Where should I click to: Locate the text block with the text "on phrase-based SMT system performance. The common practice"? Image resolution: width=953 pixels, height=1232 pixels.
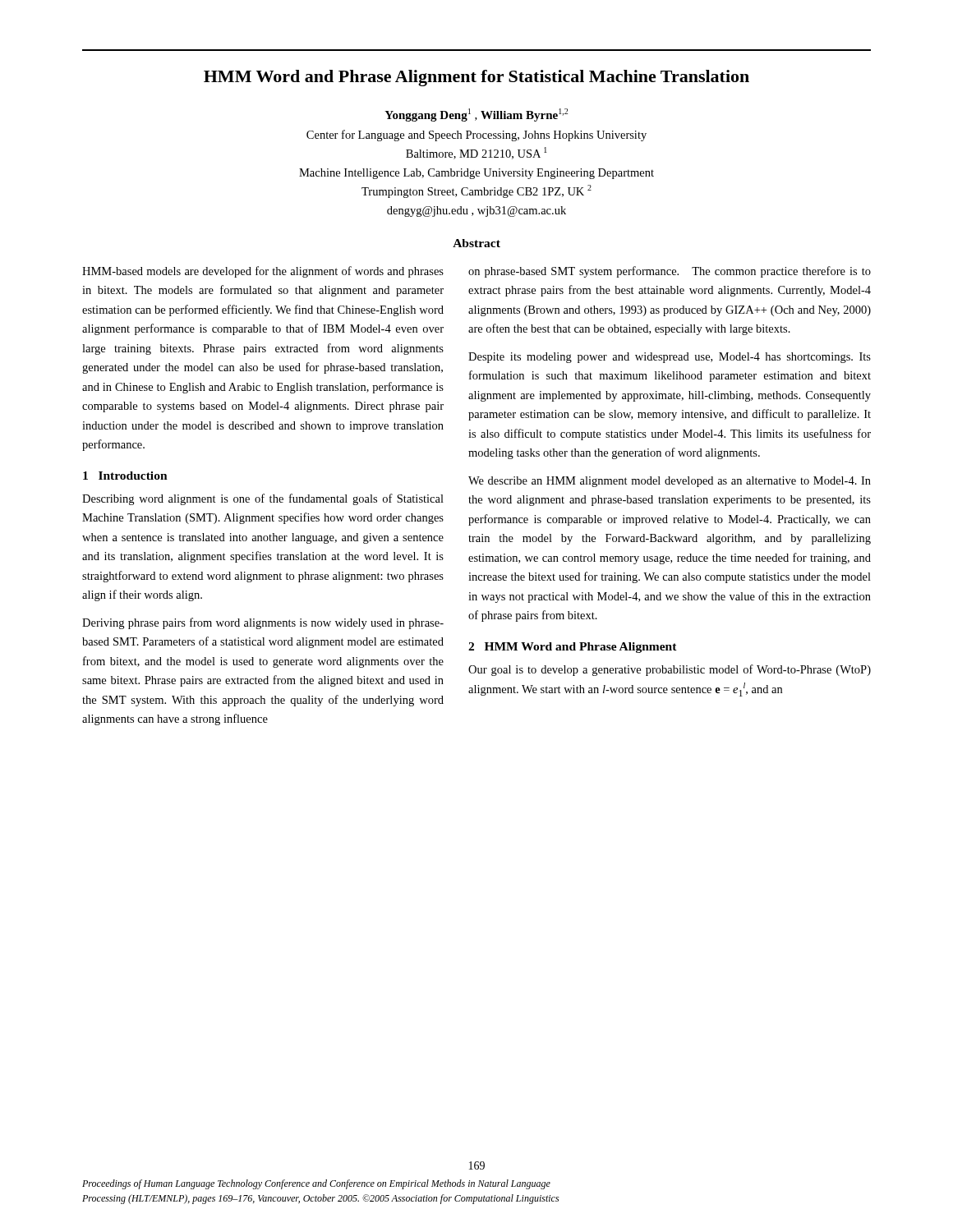click(x=670, y=482)
